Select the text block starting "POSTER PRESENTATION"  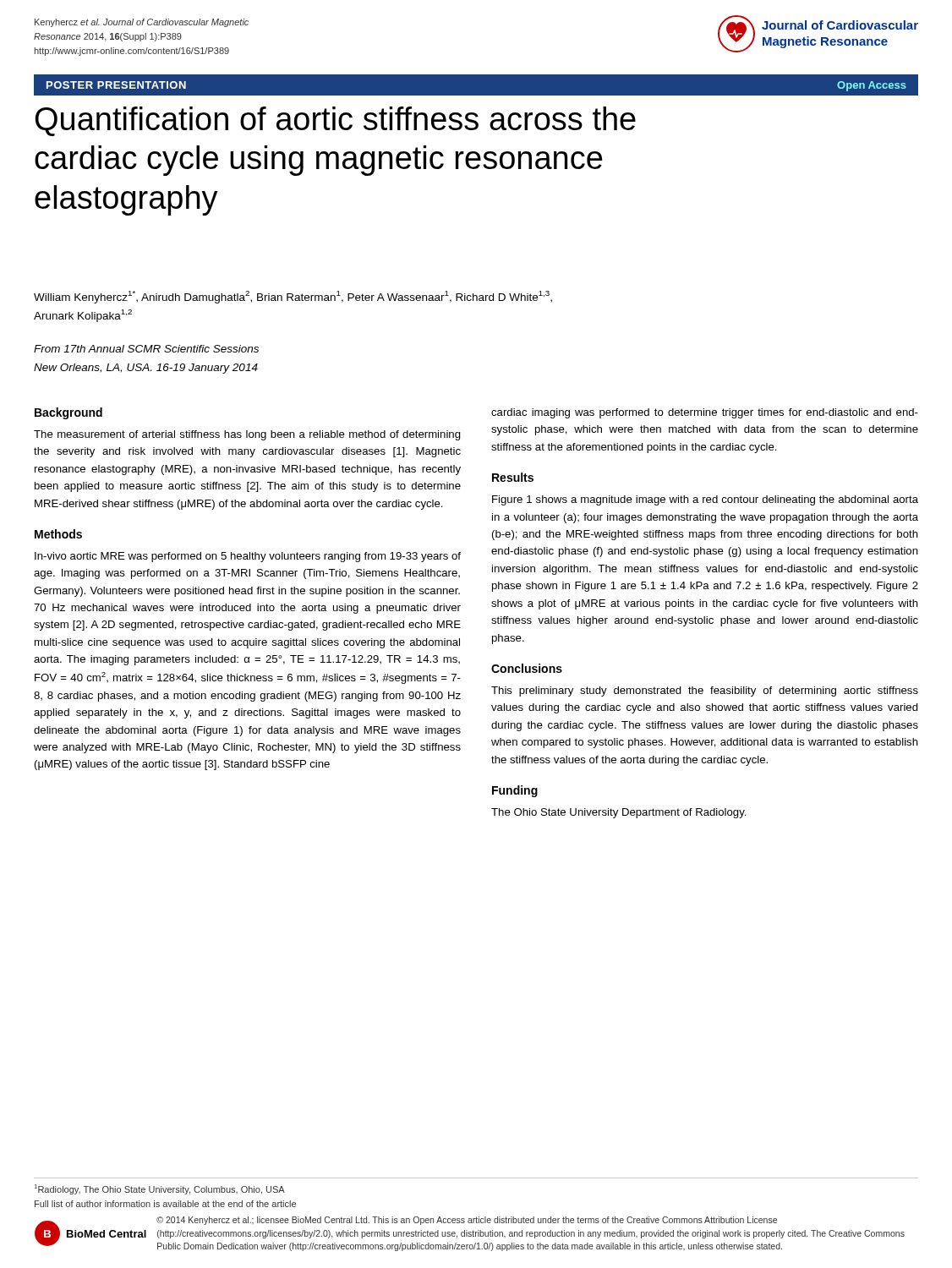point(116,85)
